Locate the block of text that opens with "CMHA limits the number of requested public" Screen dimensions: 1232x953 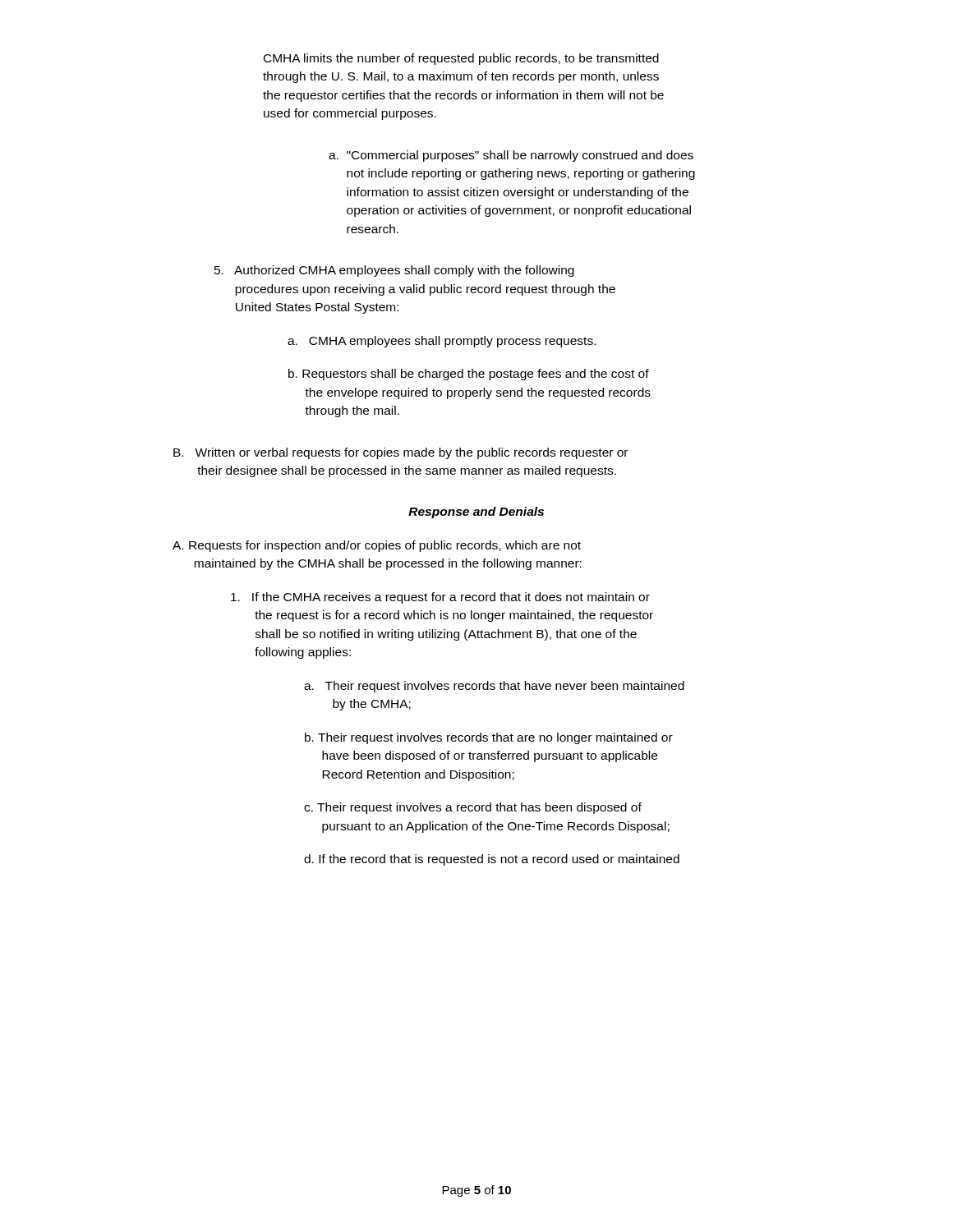[464, 86]
